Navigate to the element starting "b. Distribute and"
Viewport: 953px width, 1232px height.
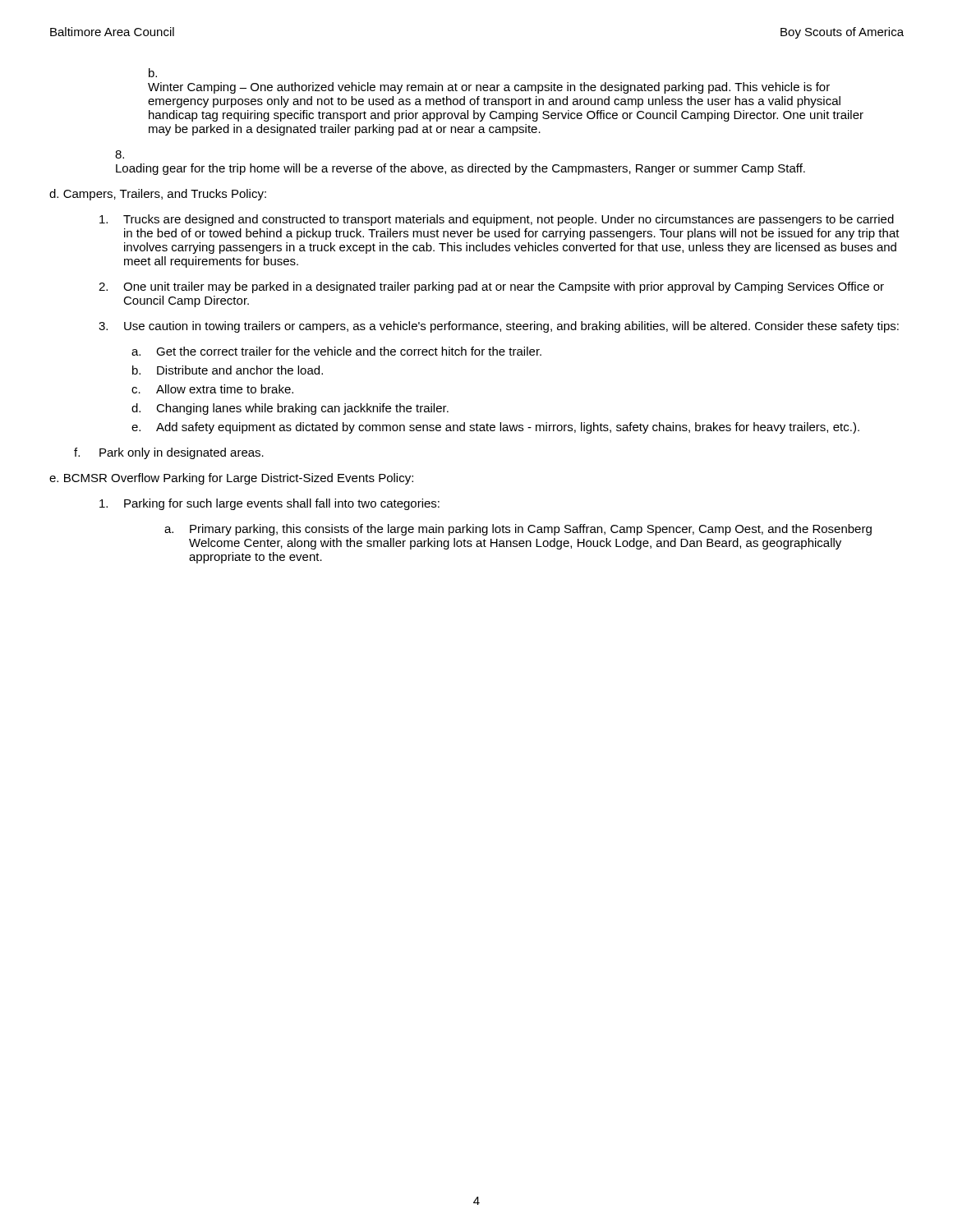pyautogui.click(x=228, y=370)
